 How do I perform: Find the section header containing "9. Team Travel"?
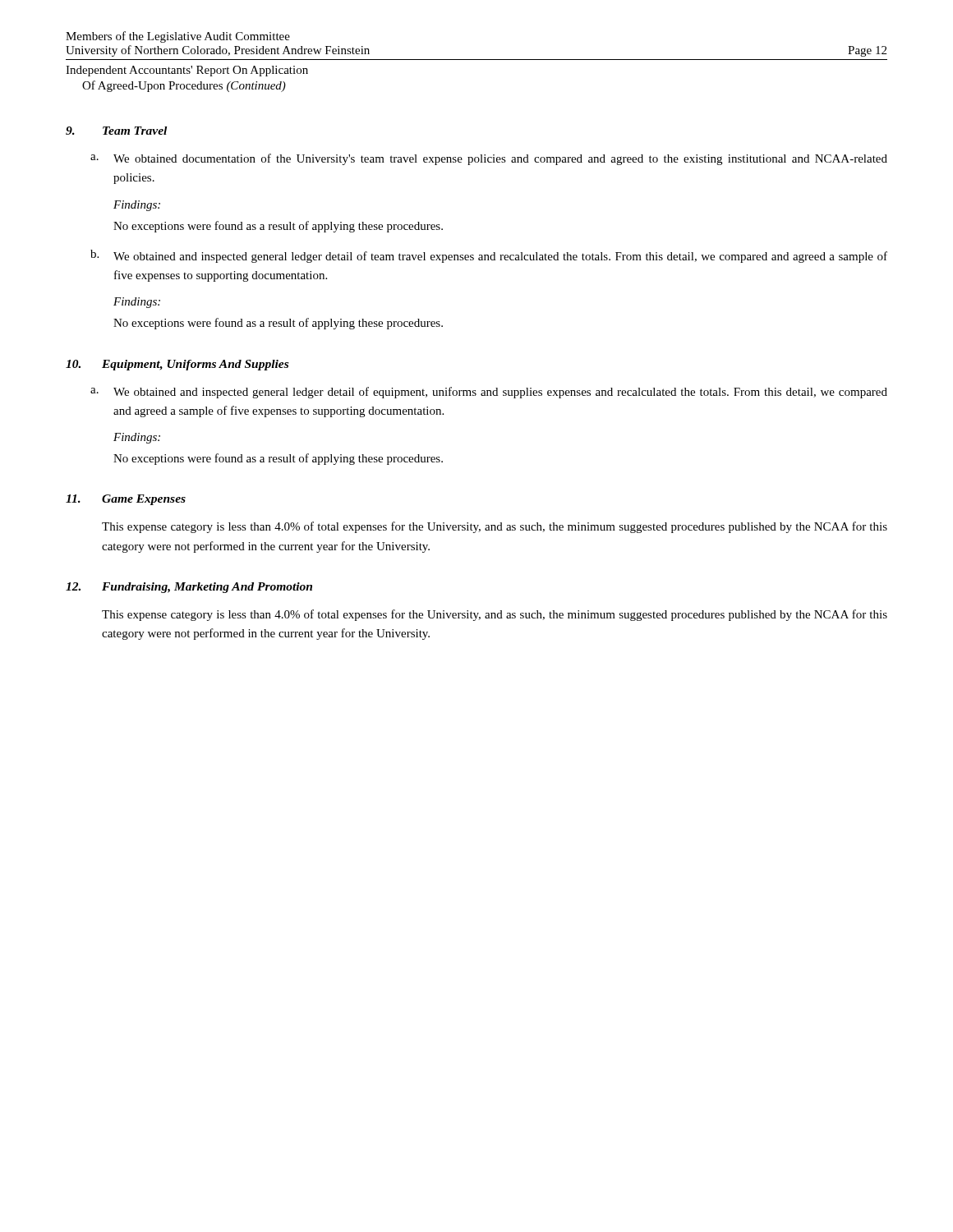pos(116,131)
